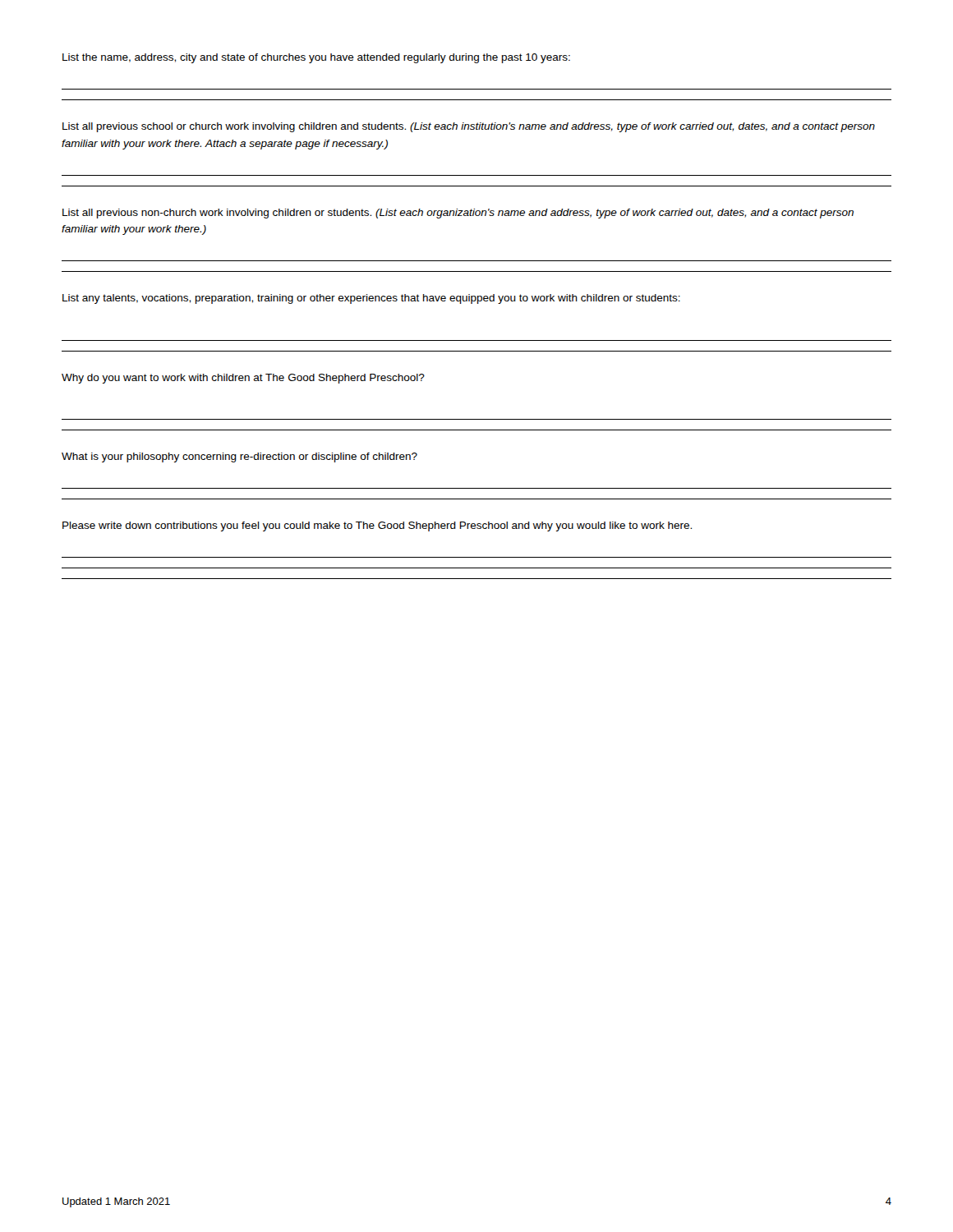This screenshot has width=953, height=1232.
Task: Find the block on this page that starts "What is your philosophy"
Action: click(239, 456)
